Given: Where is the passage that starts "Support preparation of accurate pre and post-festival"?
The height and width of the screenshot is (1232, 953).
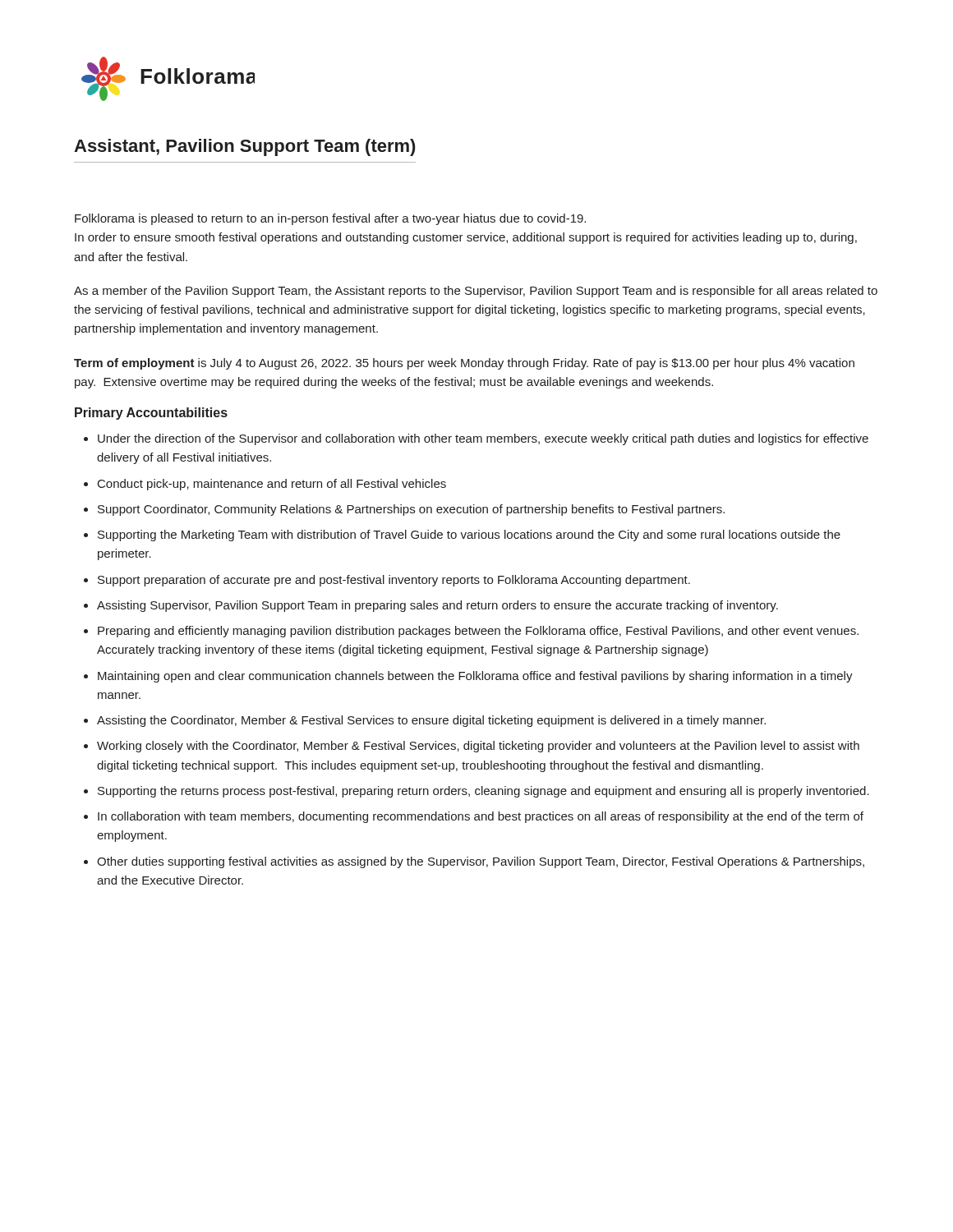Looking at the screenshot, I should (394, 579).
